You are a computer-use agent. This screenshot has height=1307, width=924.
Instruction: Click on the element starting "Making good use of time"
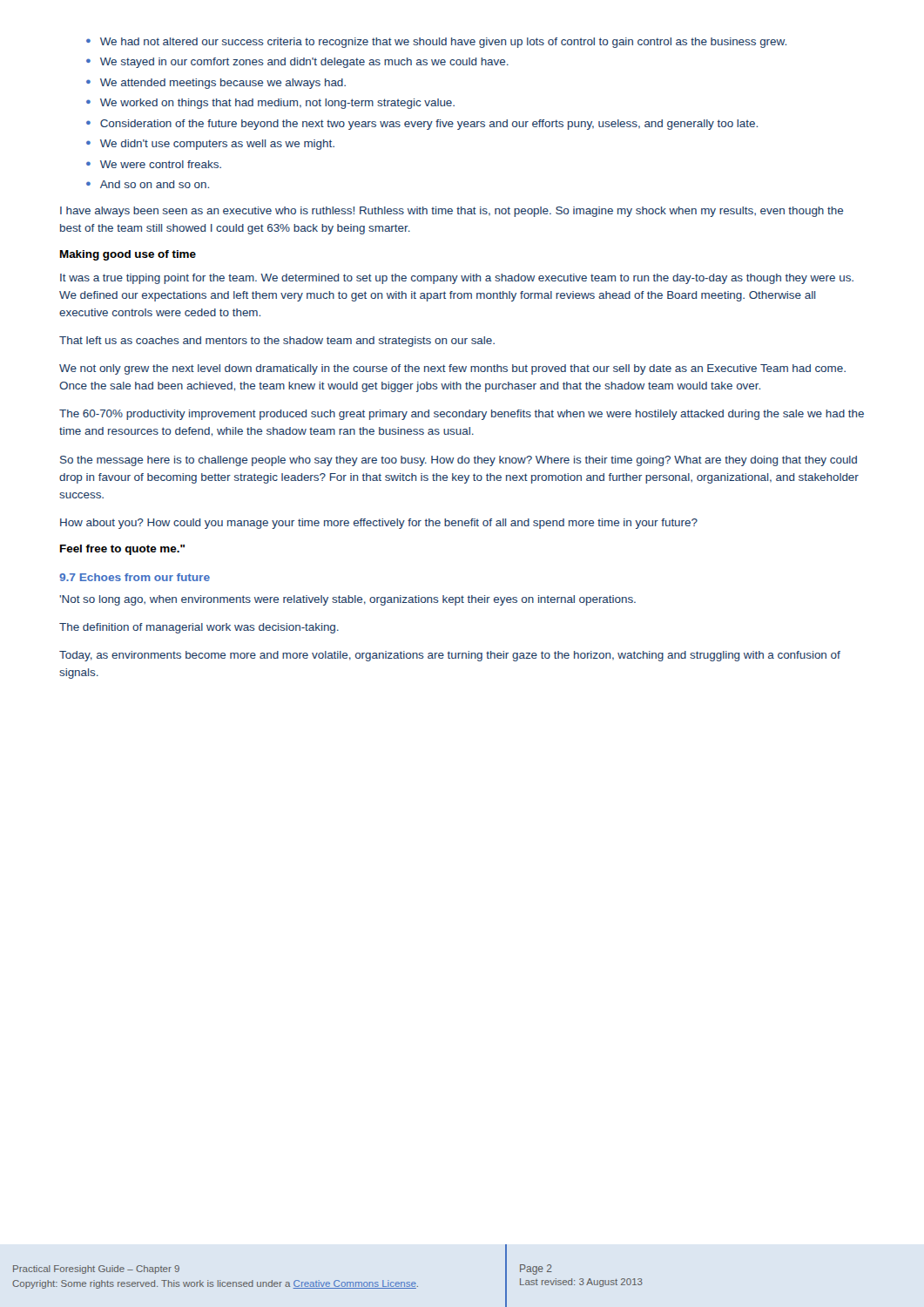[128, 254]
